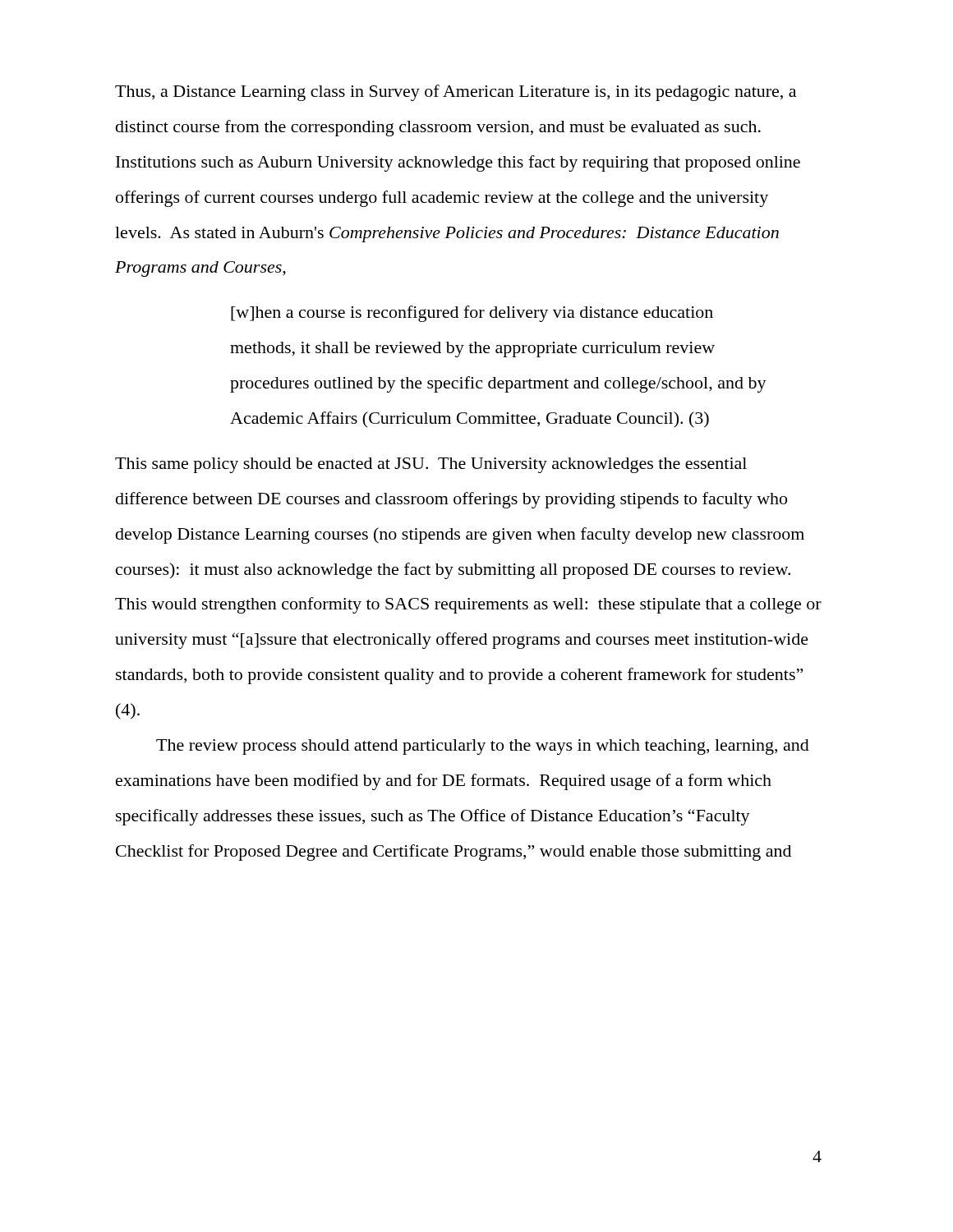The width and height of the screenshot is (953, 1232).
Task: Point to the block beginning "[w]hen a course is reconfigured for delivery via"
Action: [x=498, y=365]
